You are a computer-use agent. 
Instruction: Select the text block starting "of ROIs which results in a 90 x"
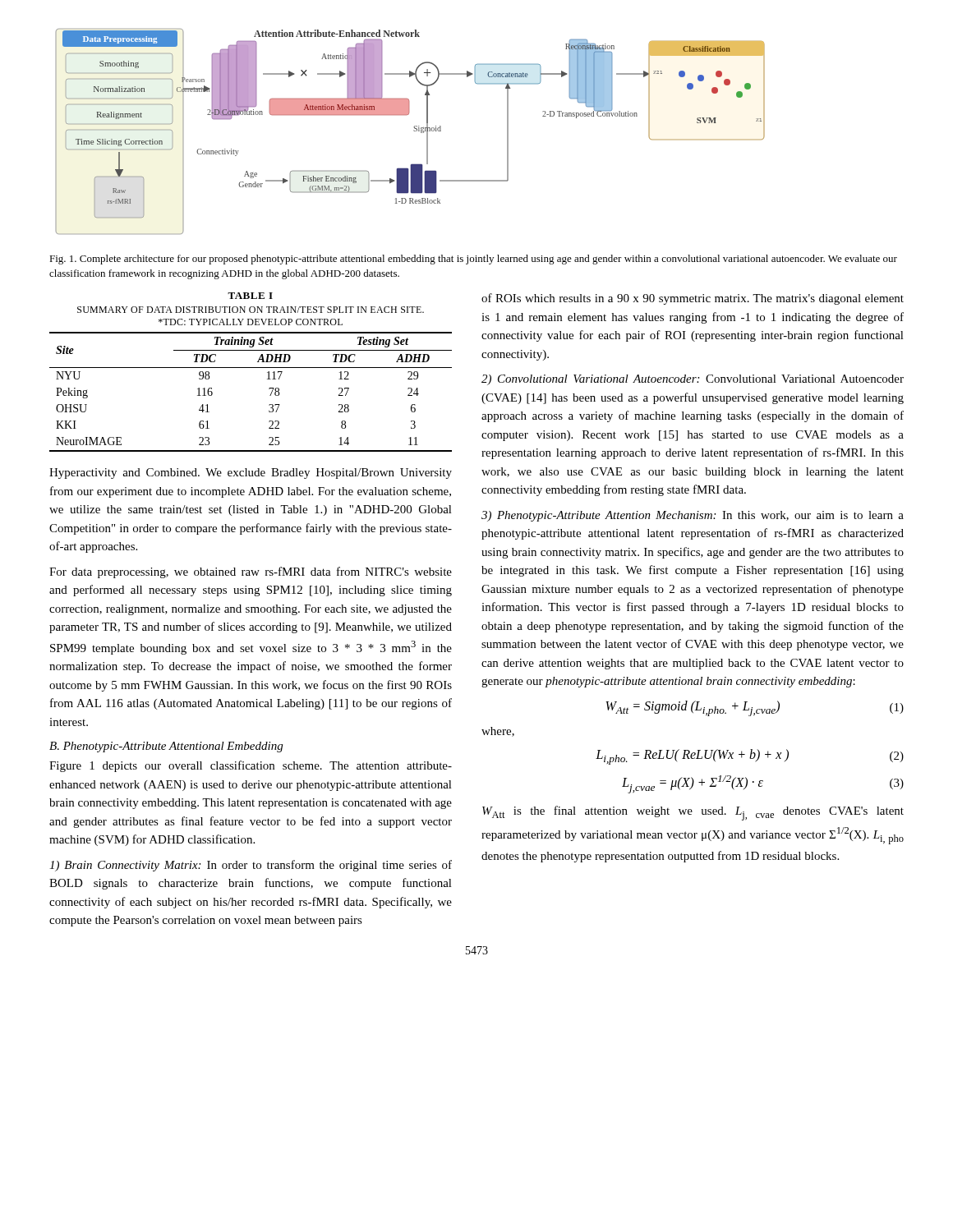[x=693, y=326]
